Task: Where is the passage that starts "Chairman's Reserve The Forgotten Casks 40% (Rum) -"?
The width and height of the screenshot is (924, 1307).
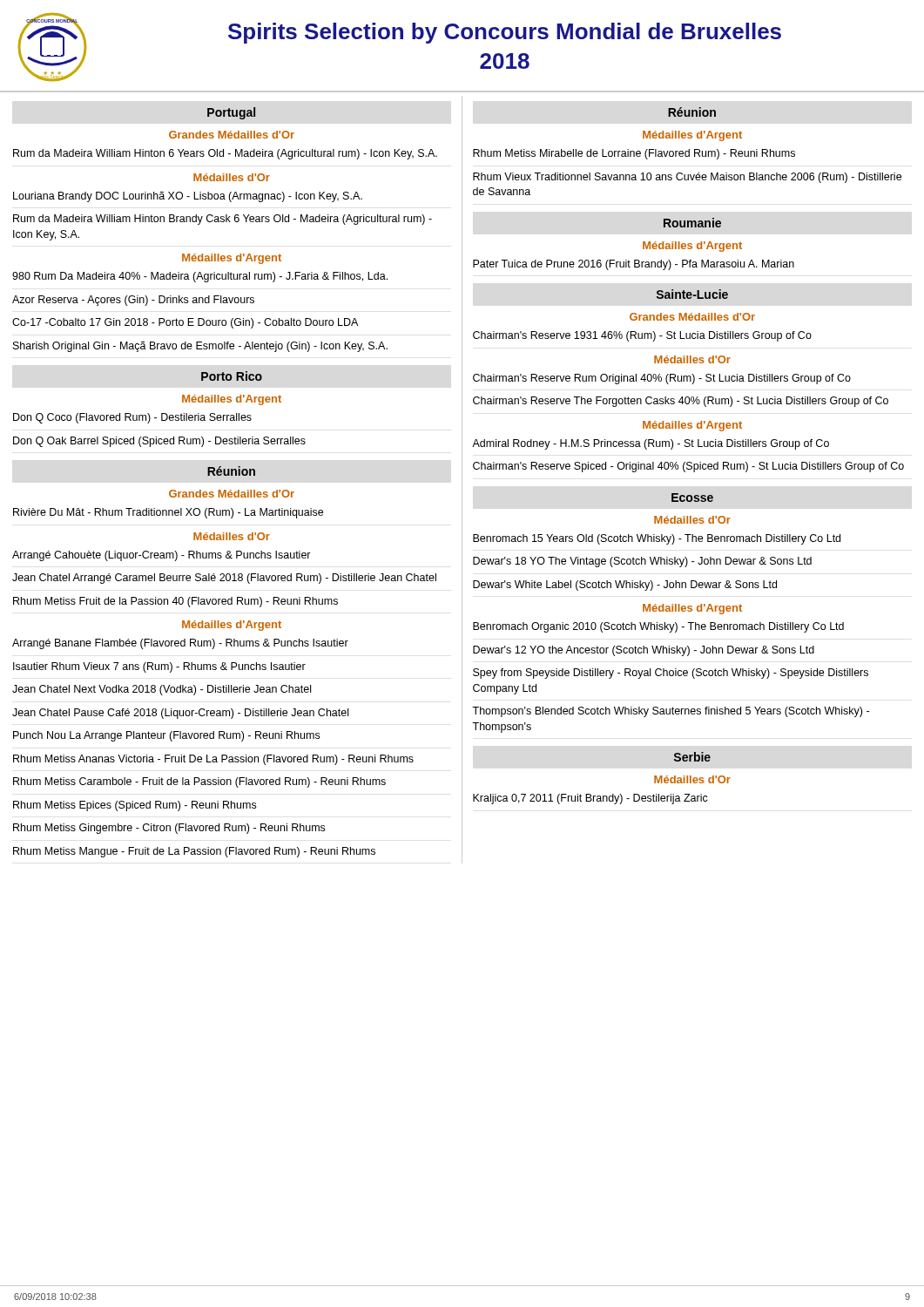Action: pyautogui.click(x=681, y=401)
